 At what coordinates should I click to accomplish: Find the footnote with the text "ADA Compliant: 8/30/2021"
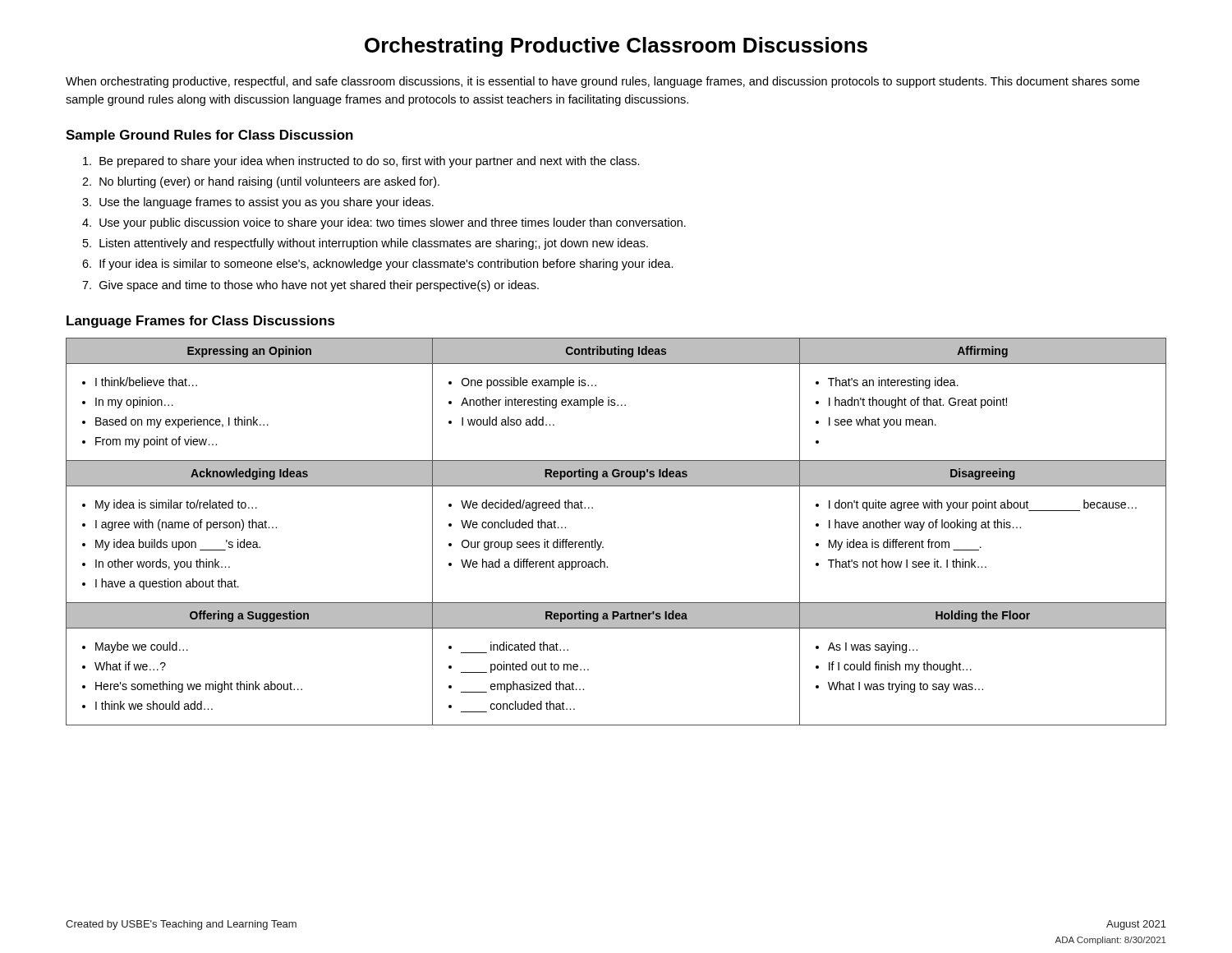[1111, 940]
